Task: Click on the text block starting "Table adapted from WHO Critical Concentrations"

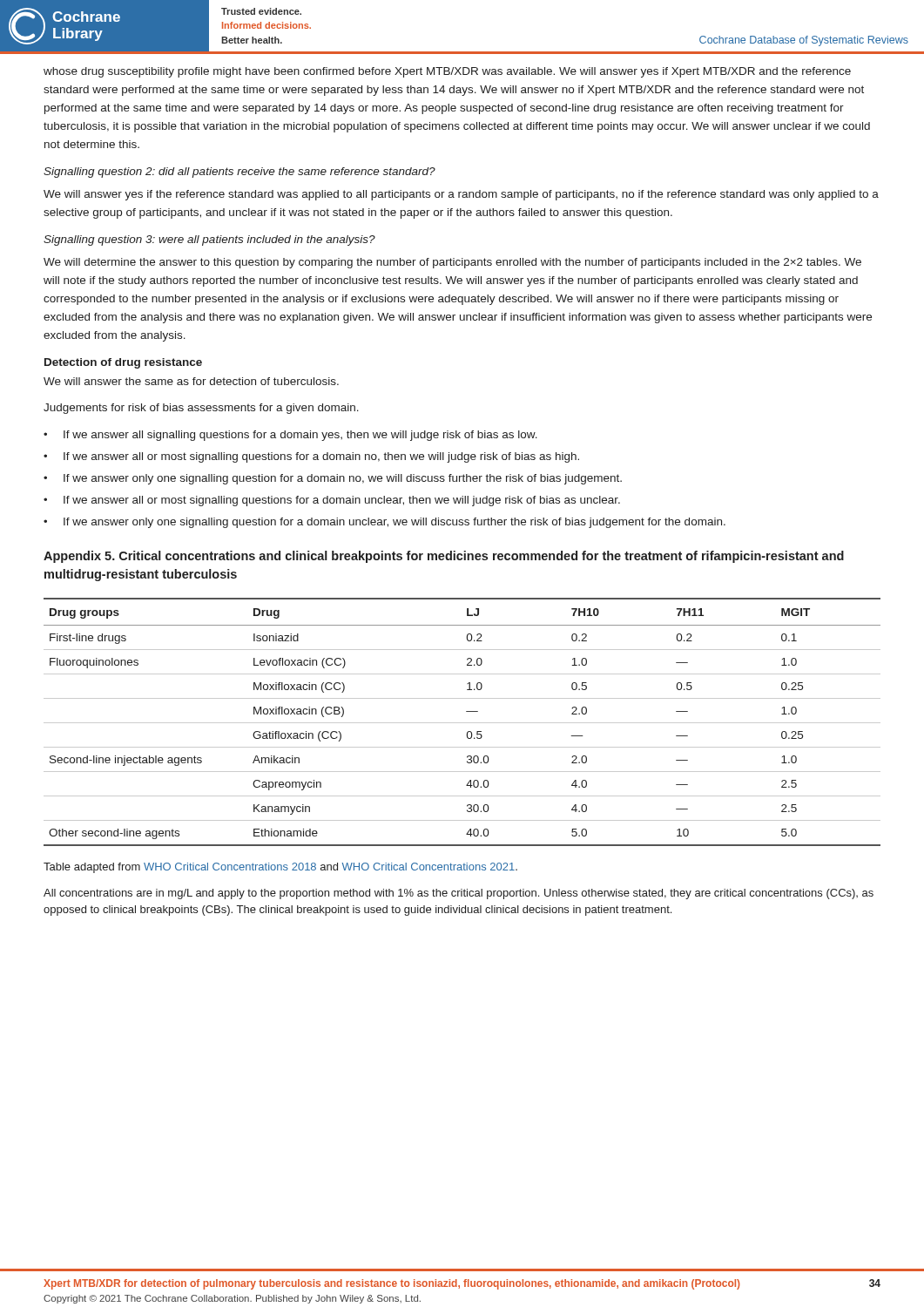Action: pyautogui.click(x=281, y=867)
